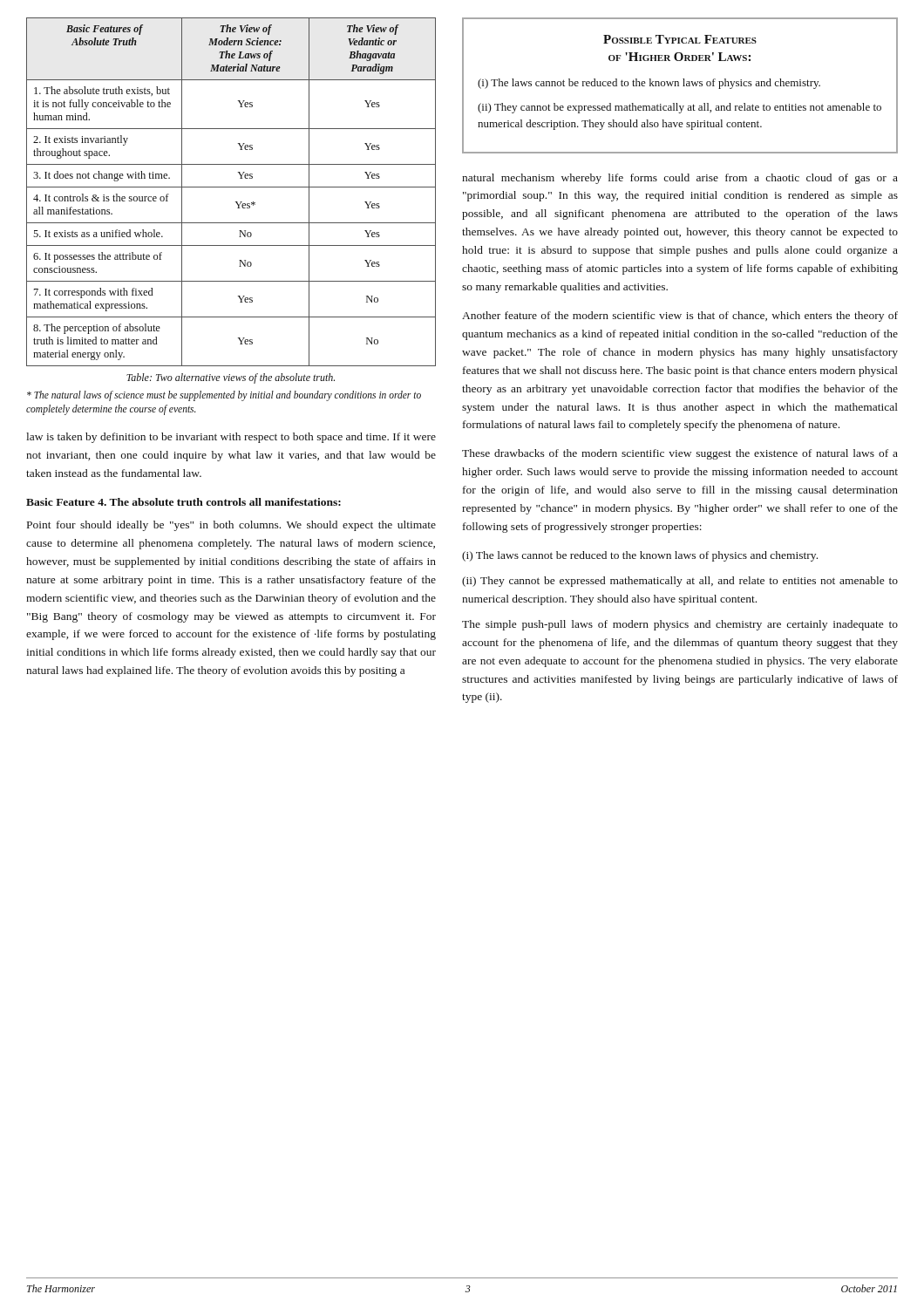Point to the block beginning "These drawbacks of"
This screenshot has height=1308, width=924.
680,490
